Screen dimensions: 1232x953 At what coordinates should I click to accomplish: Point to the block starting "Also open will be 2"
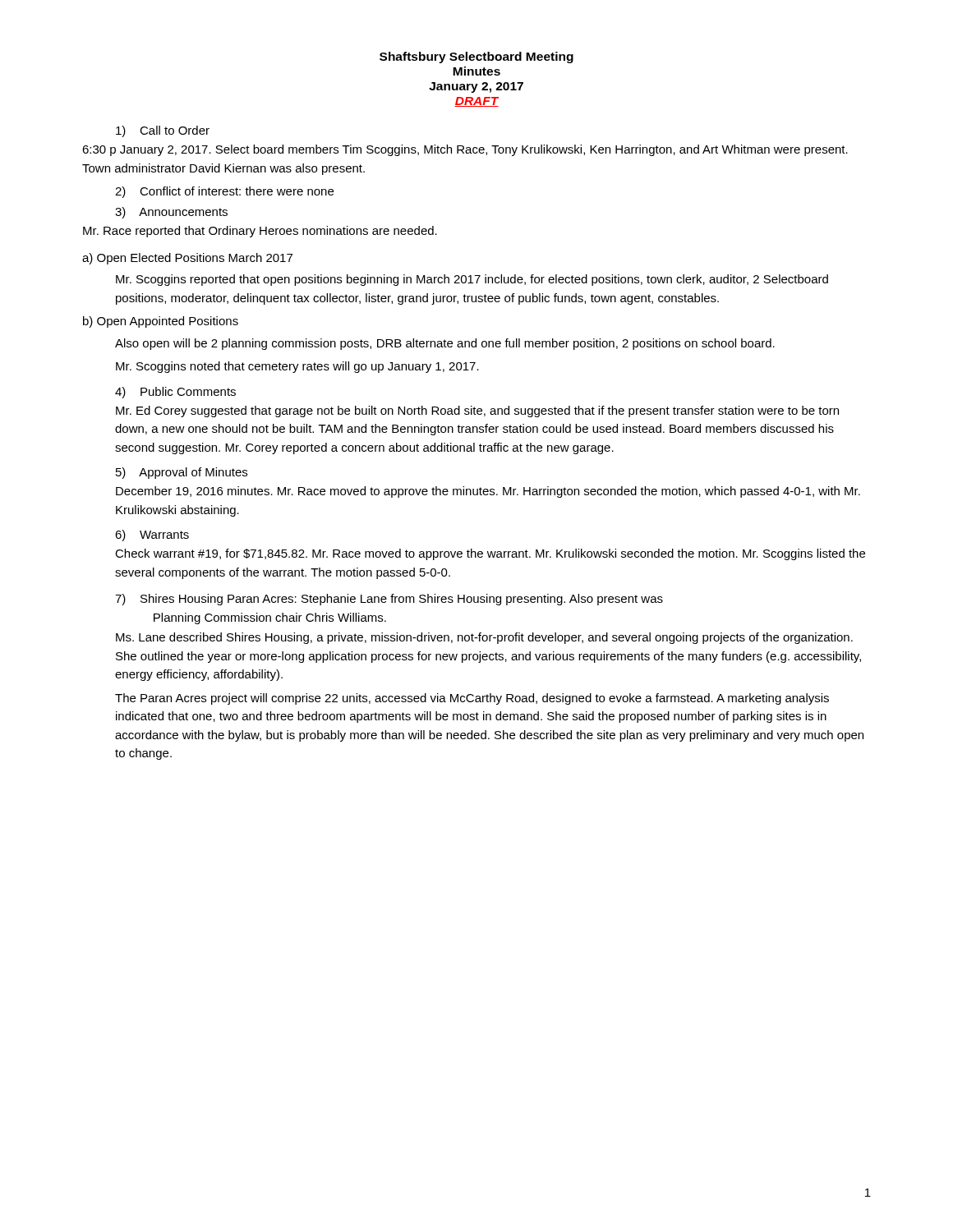[445, 342]
